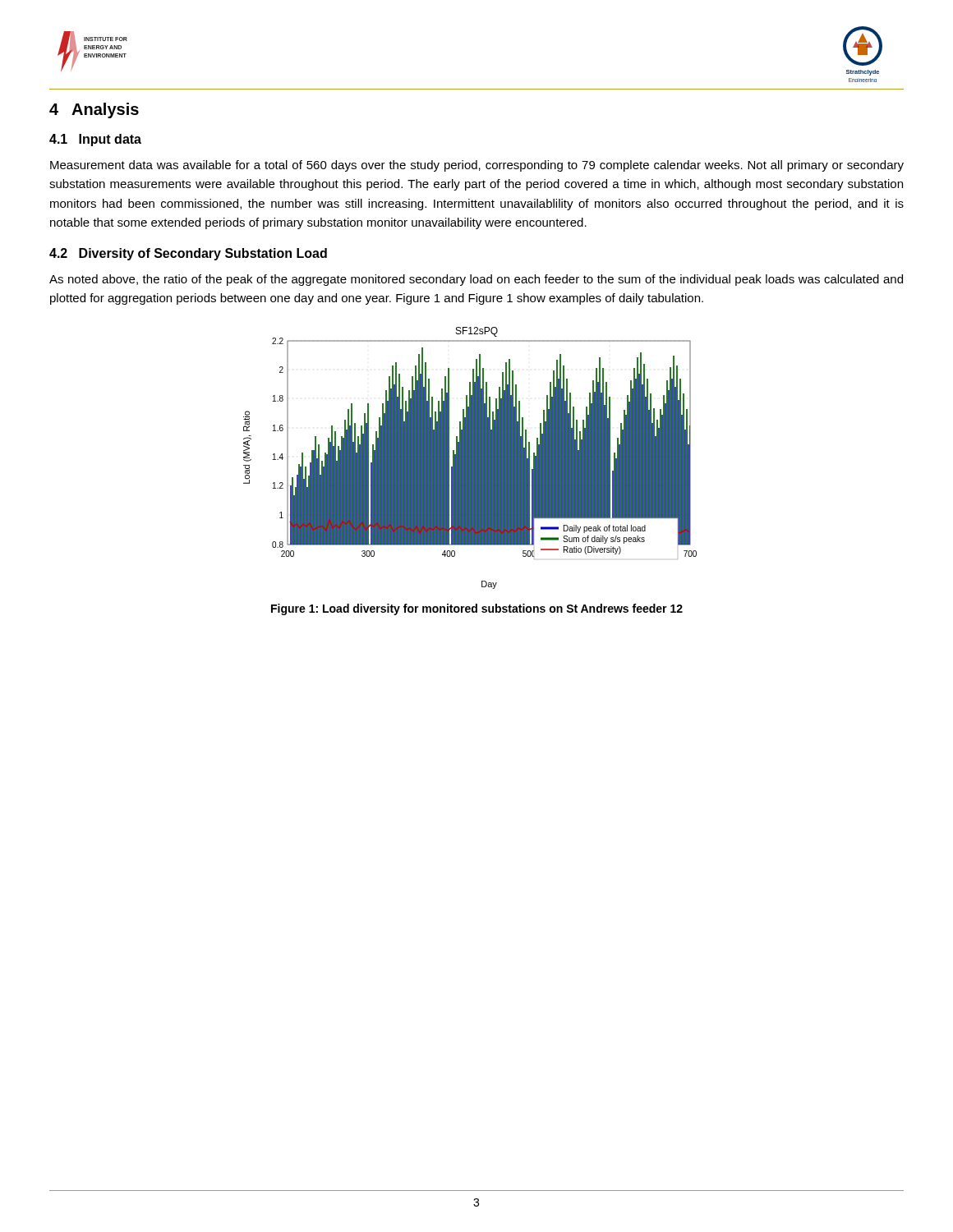Click on the line chart
The height and width of the screenshot is (1232, 953).
coord(476,458)
